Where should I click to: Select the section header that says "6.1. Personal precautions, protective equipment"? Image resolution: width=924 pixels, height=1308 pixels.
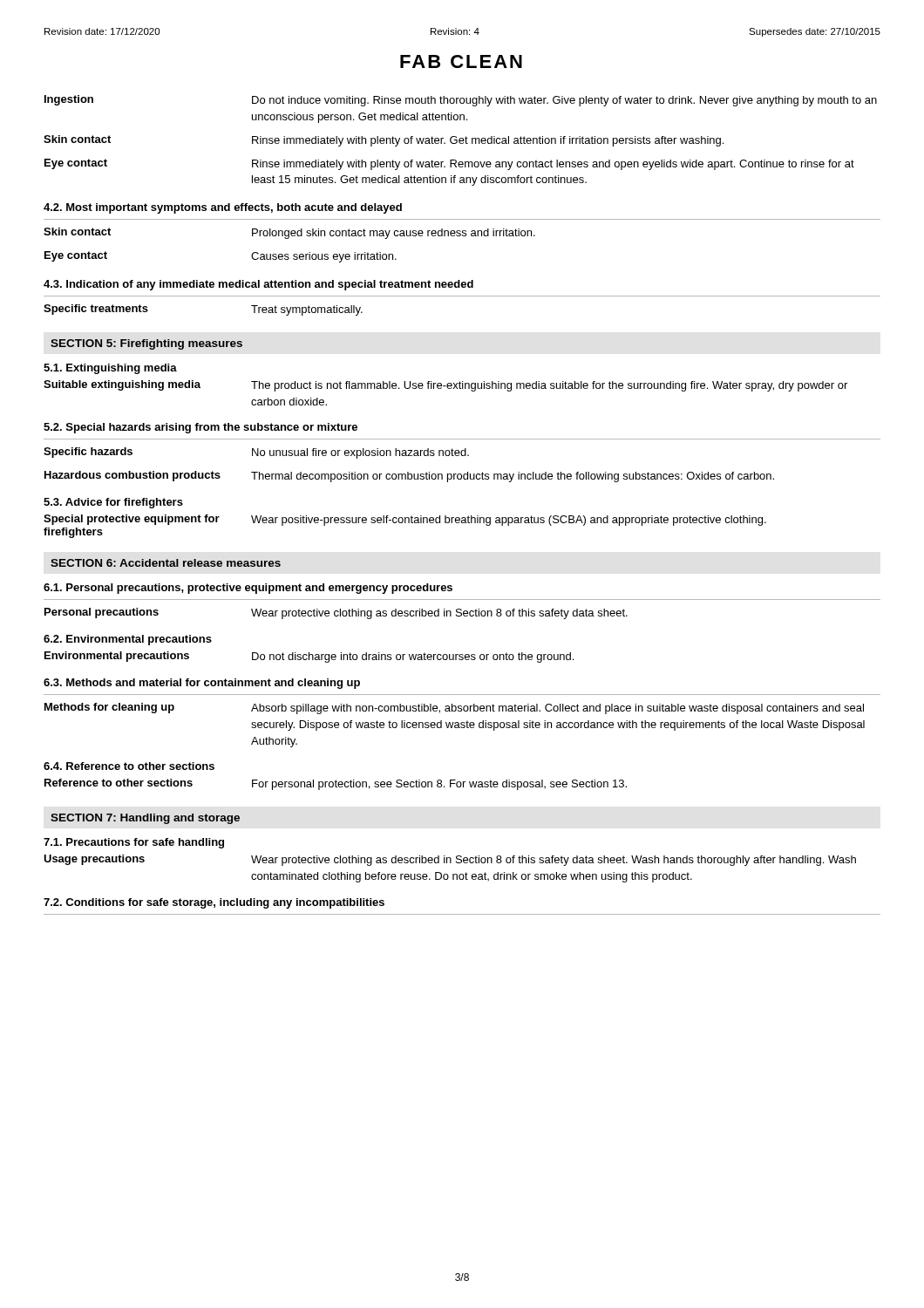248,587
